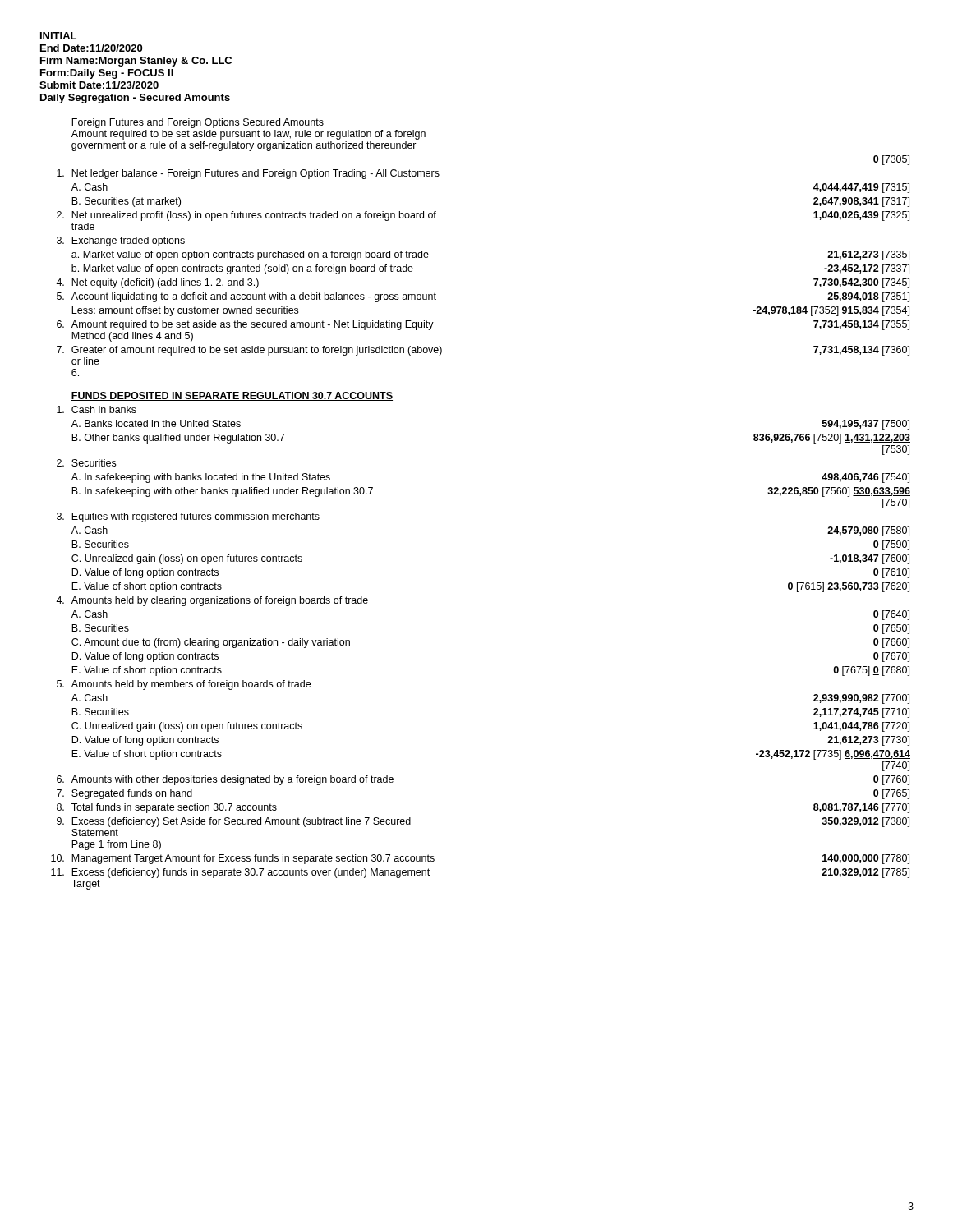Select the passage starting "4,044,447,419 [7315]"
The image size is (953, 1232).
(862, 187)
